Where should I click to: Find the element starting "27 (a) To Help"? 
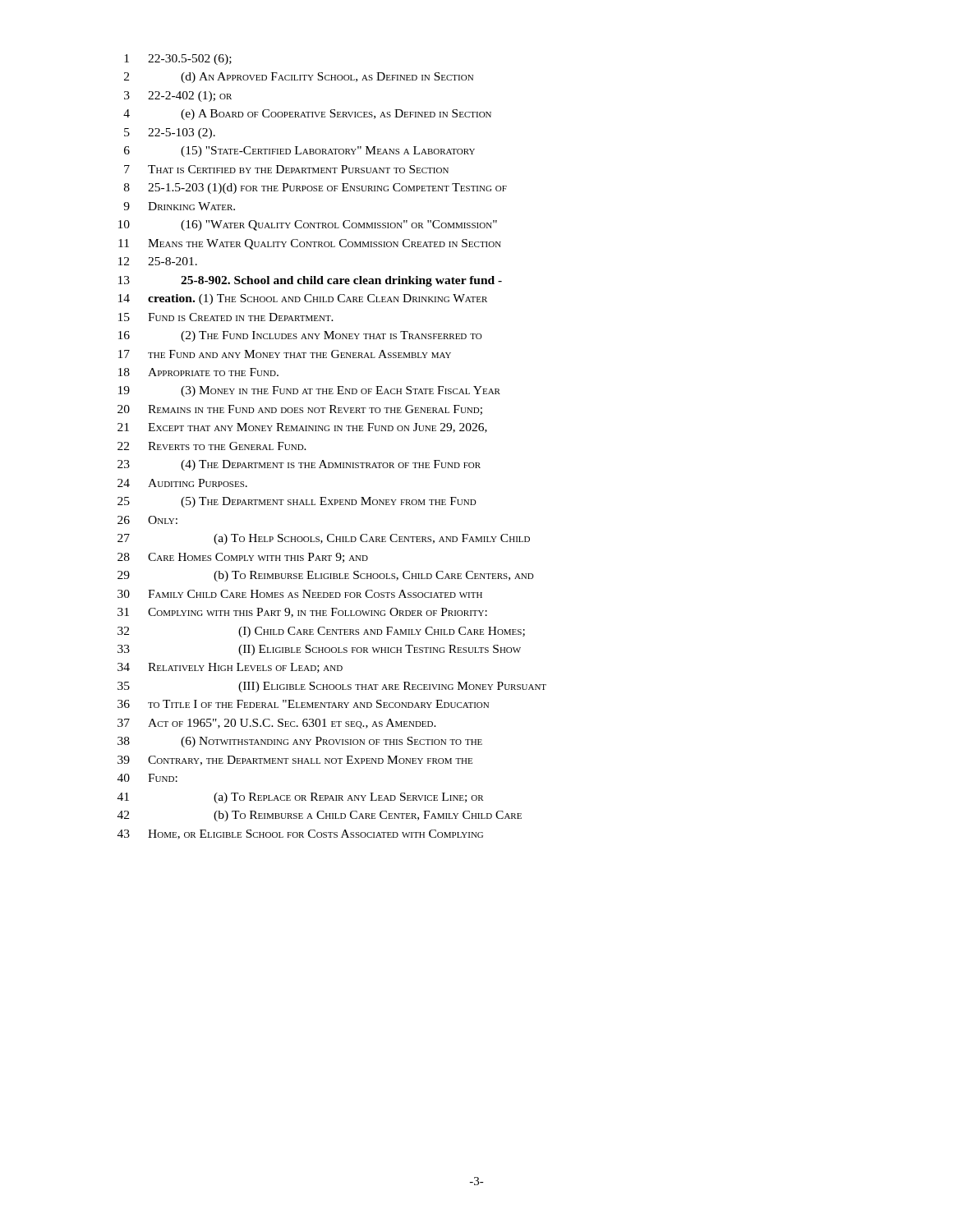tap(485, 538)
